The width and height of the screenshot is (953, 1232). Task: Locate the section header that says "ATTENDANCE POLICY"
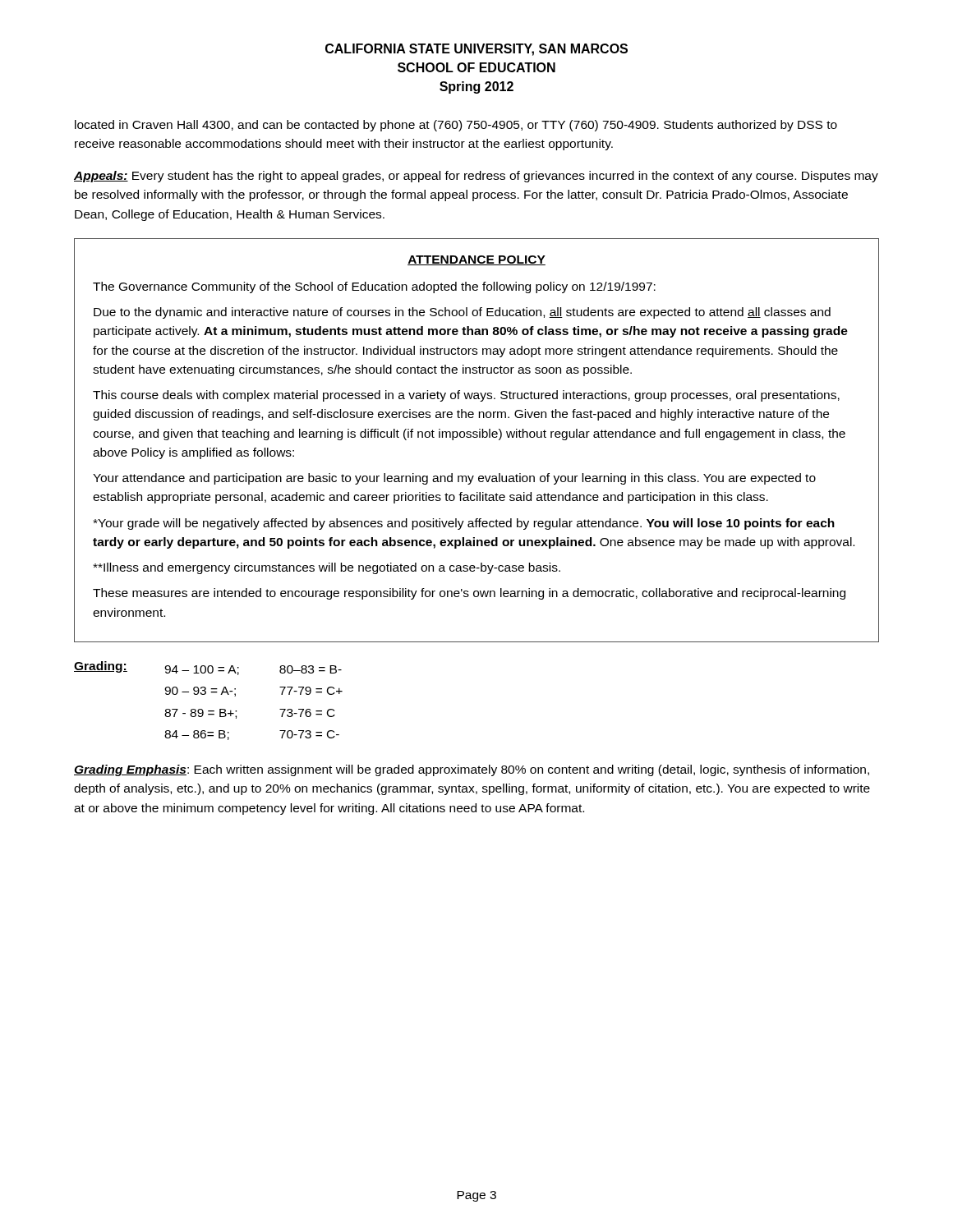tap(476, 259)
